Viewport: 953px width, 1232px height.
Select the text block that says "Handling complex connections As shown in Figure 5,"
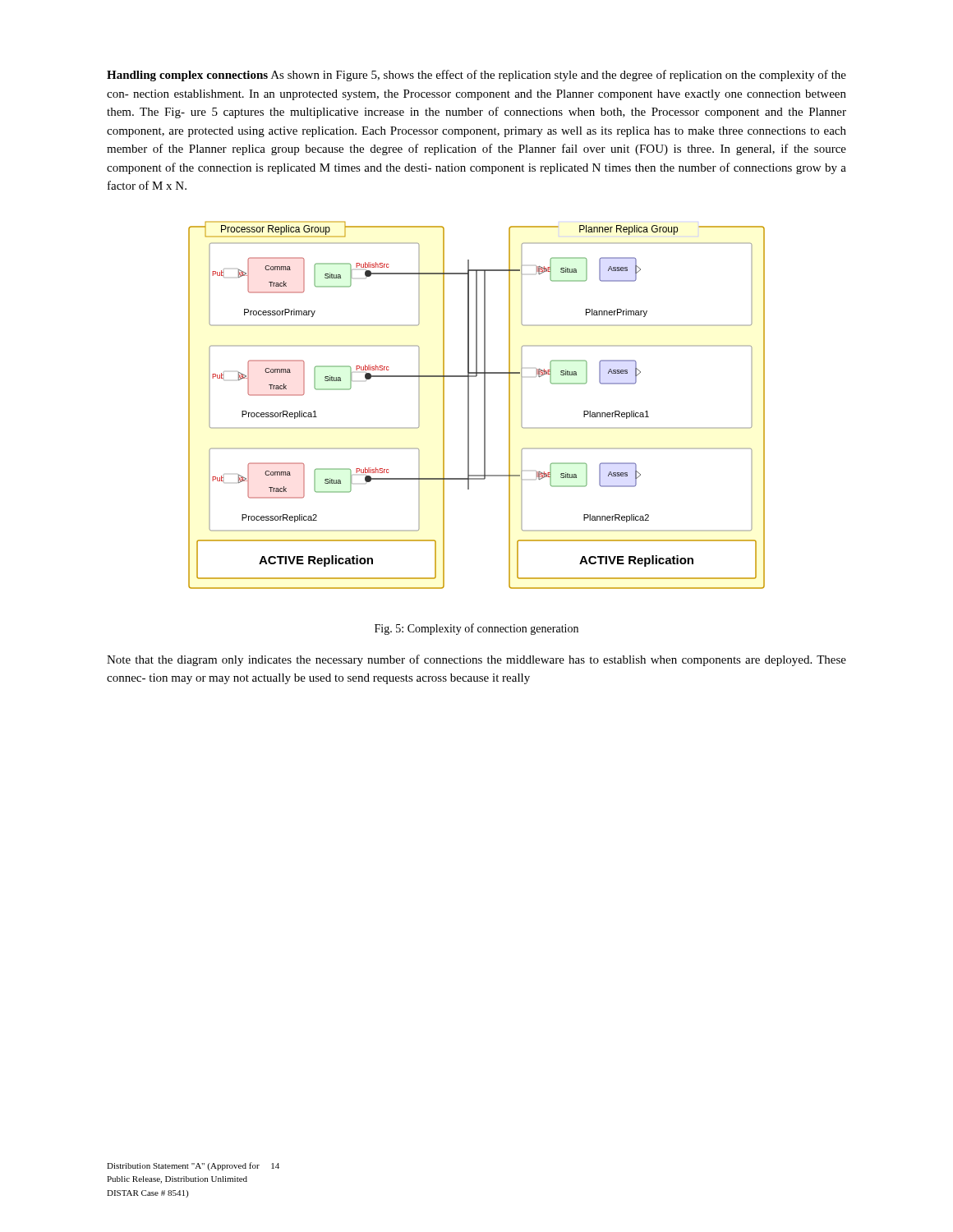click(476, 130)
